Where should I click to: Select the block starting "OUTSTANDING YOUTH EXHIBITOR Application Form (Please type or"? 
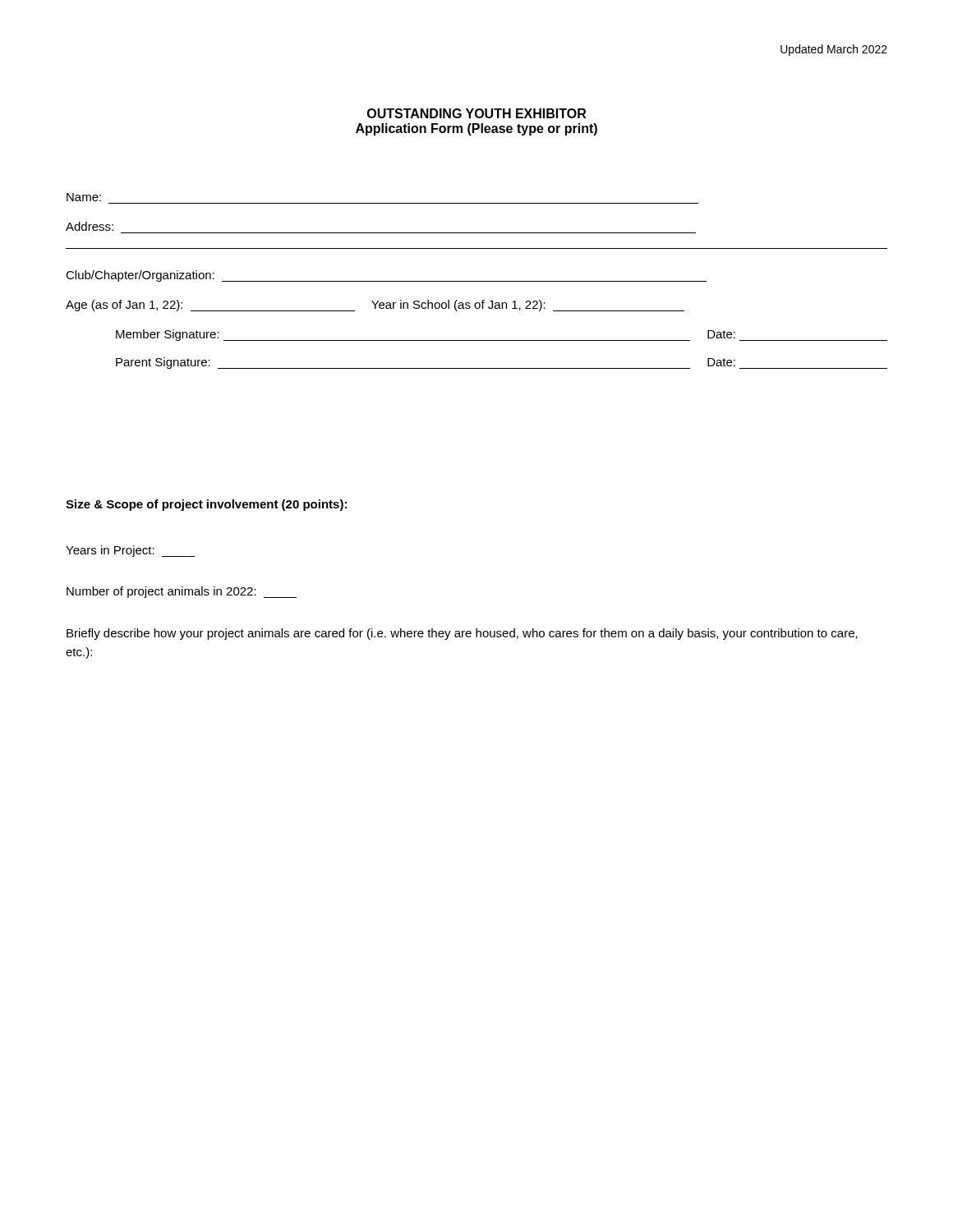click(476, 122)
